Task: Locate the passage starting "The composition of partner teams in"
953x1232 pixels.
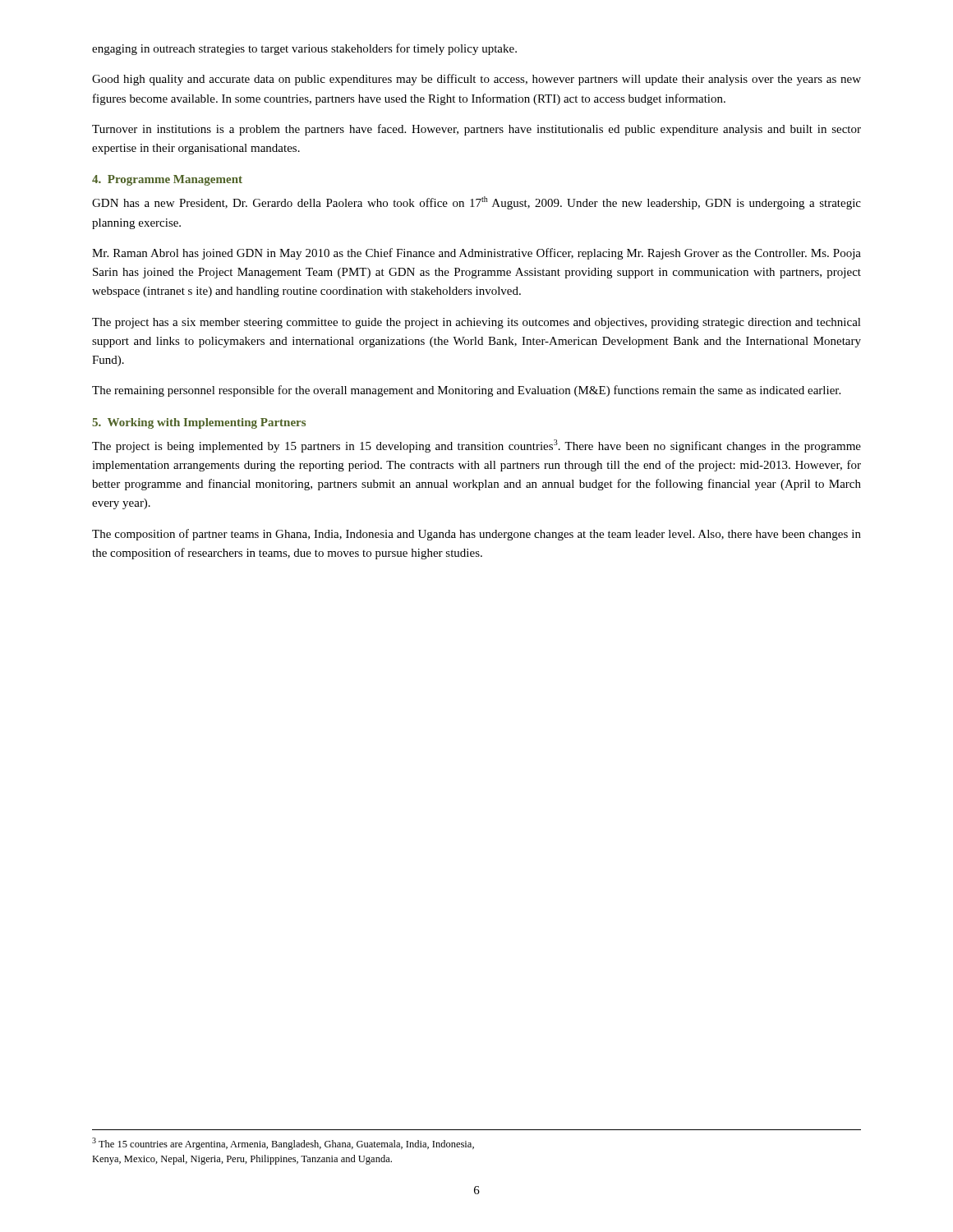Action: (476, 543)
